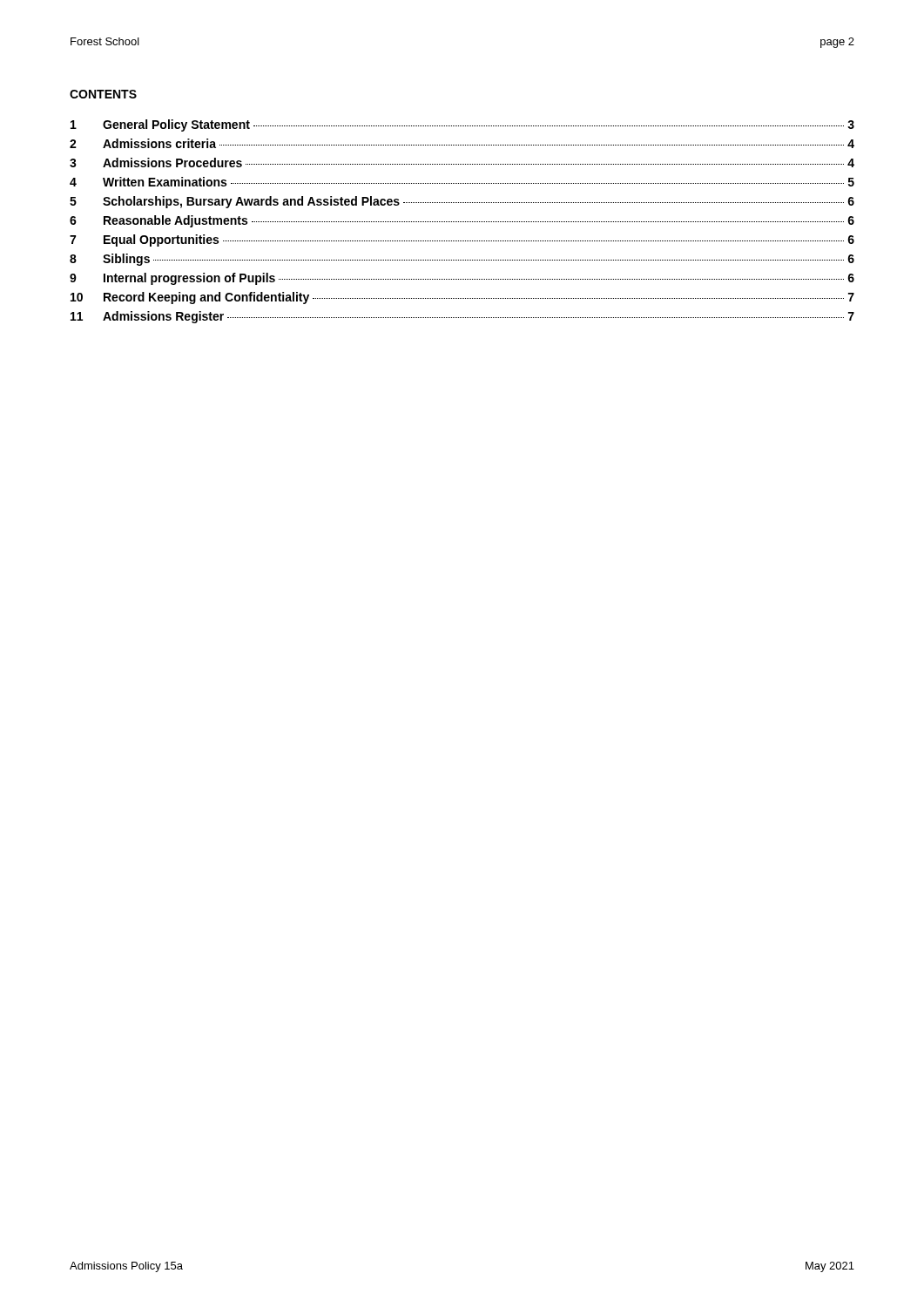Select the list item with the text "6 Reasonable Adjustments 6"
The height and width of the screenshot is (1307, 924).
(462, 220)
